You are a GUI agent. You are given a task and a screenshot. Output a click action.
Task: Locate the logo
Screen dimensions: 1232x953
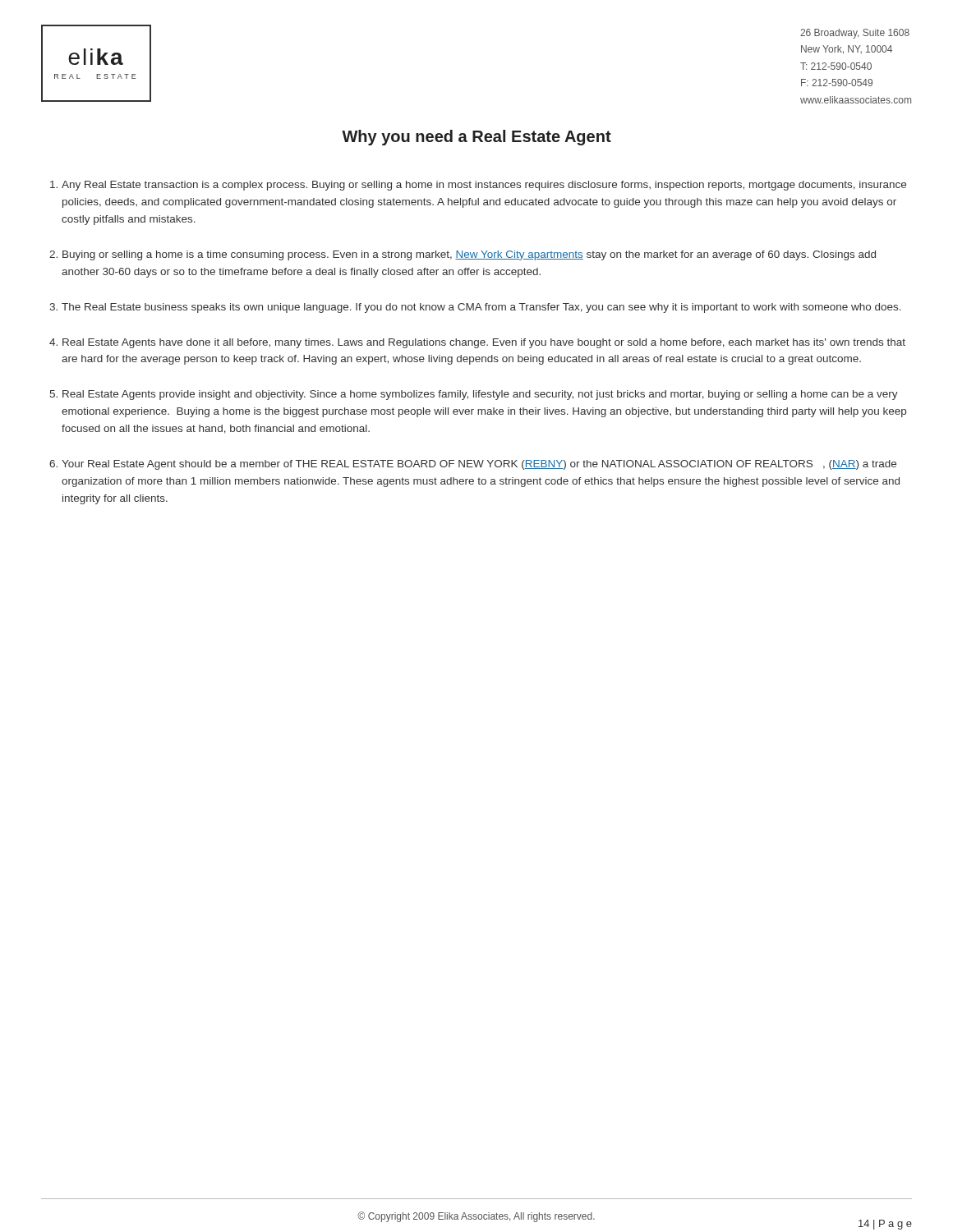coord(96,63)
